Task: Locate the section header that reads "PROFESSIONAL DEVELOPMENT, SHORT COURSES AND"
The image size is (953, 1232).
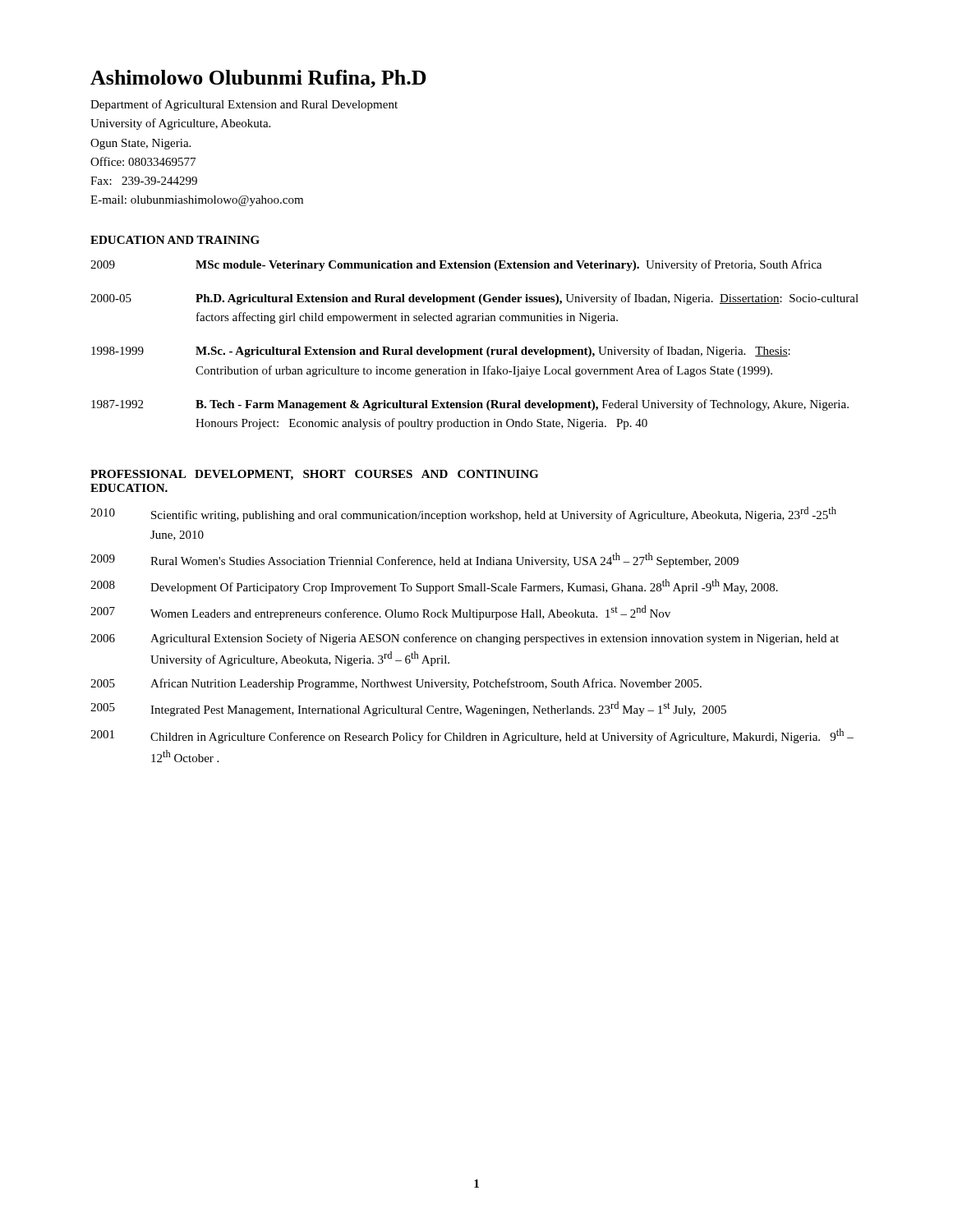Action: tap(314, 481)
